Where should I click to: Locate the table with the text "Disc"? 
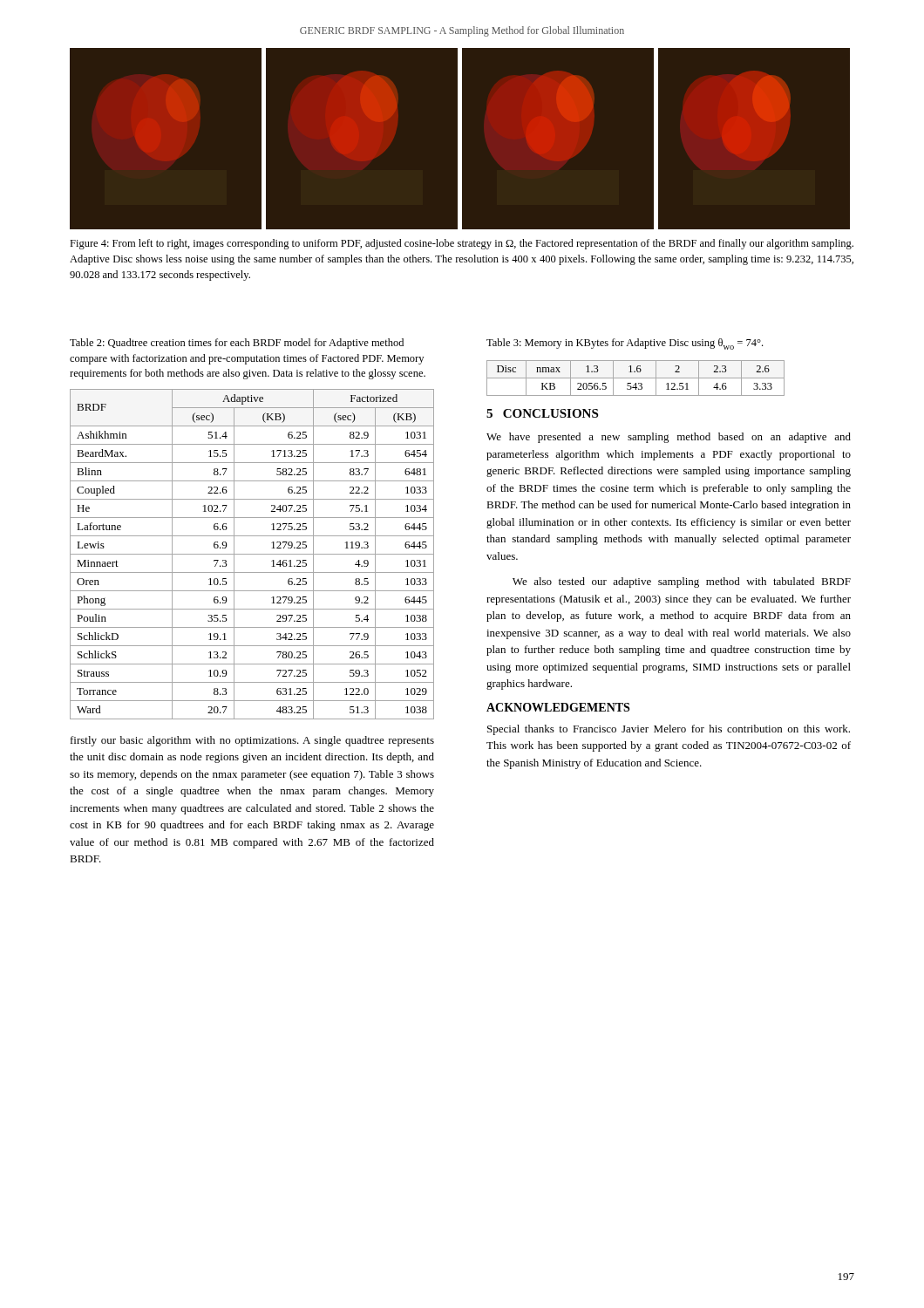click(x=669, y=378)
